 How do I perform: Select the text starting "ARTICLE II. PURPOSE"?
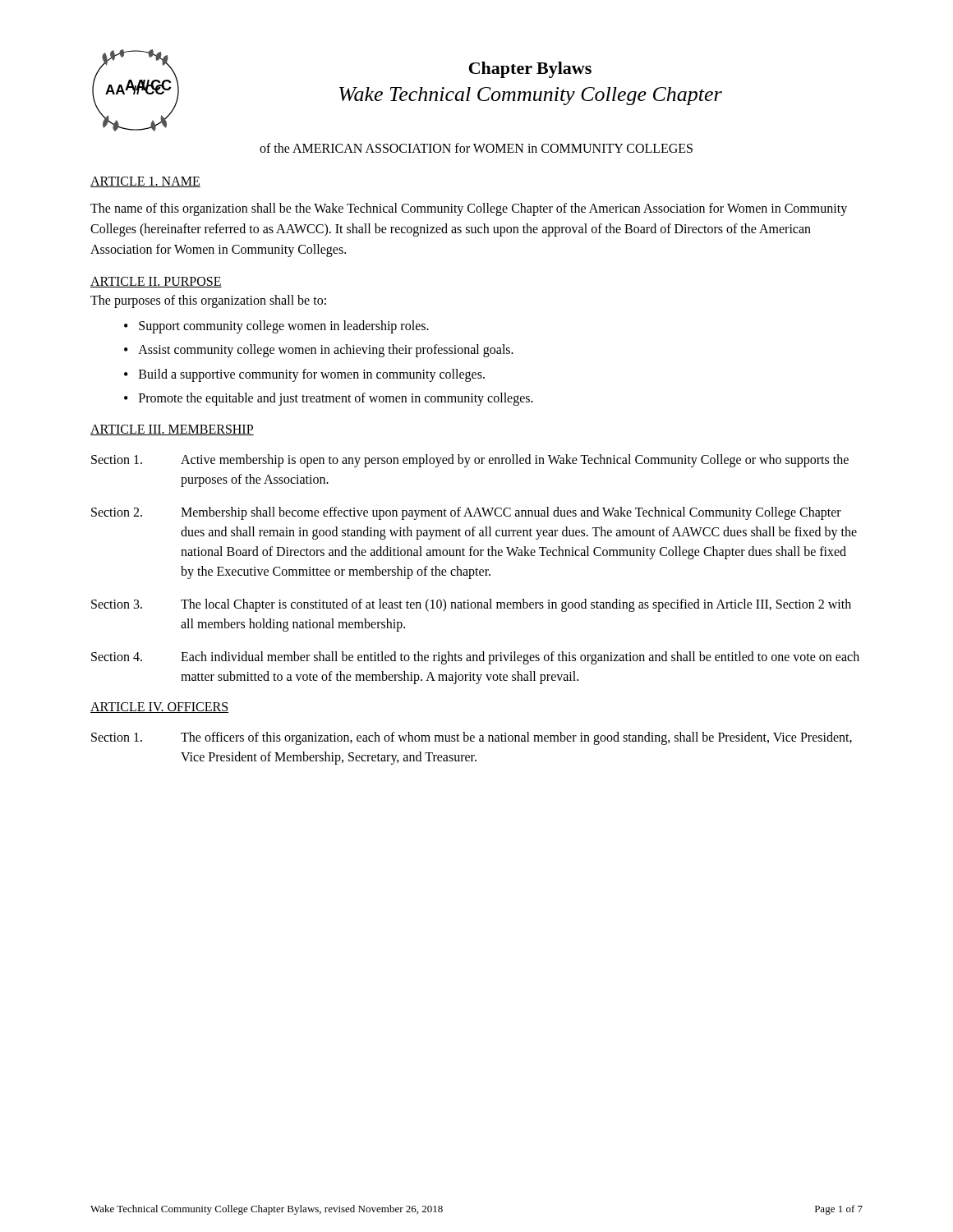(x=156, y=282)
